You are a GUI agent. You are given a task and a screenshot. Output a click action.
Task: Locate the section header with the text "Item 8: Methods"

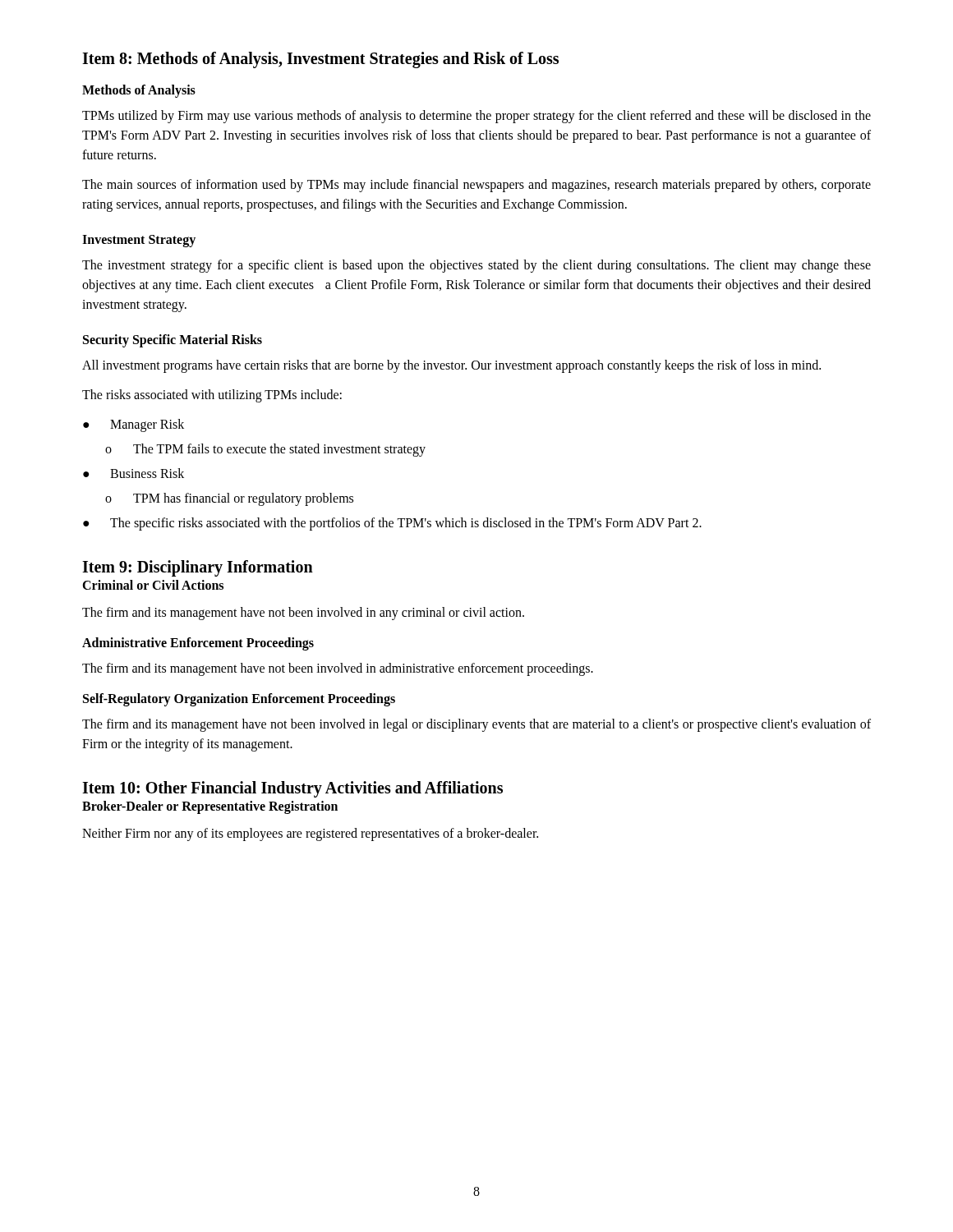point(476,59)
